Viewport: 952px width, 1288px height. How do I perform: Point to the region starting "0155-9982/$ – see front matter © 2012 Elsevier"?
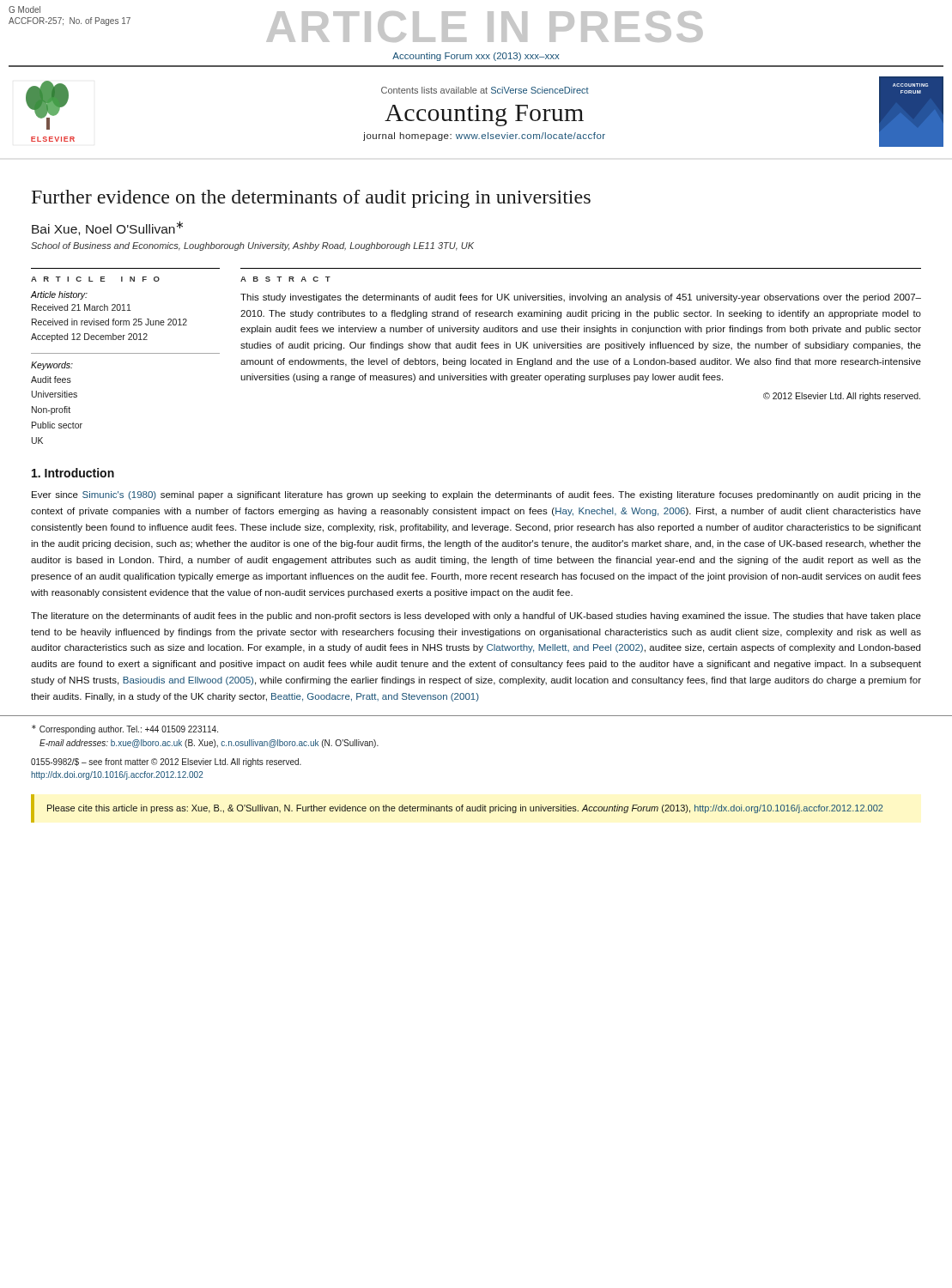click(166, 762)
